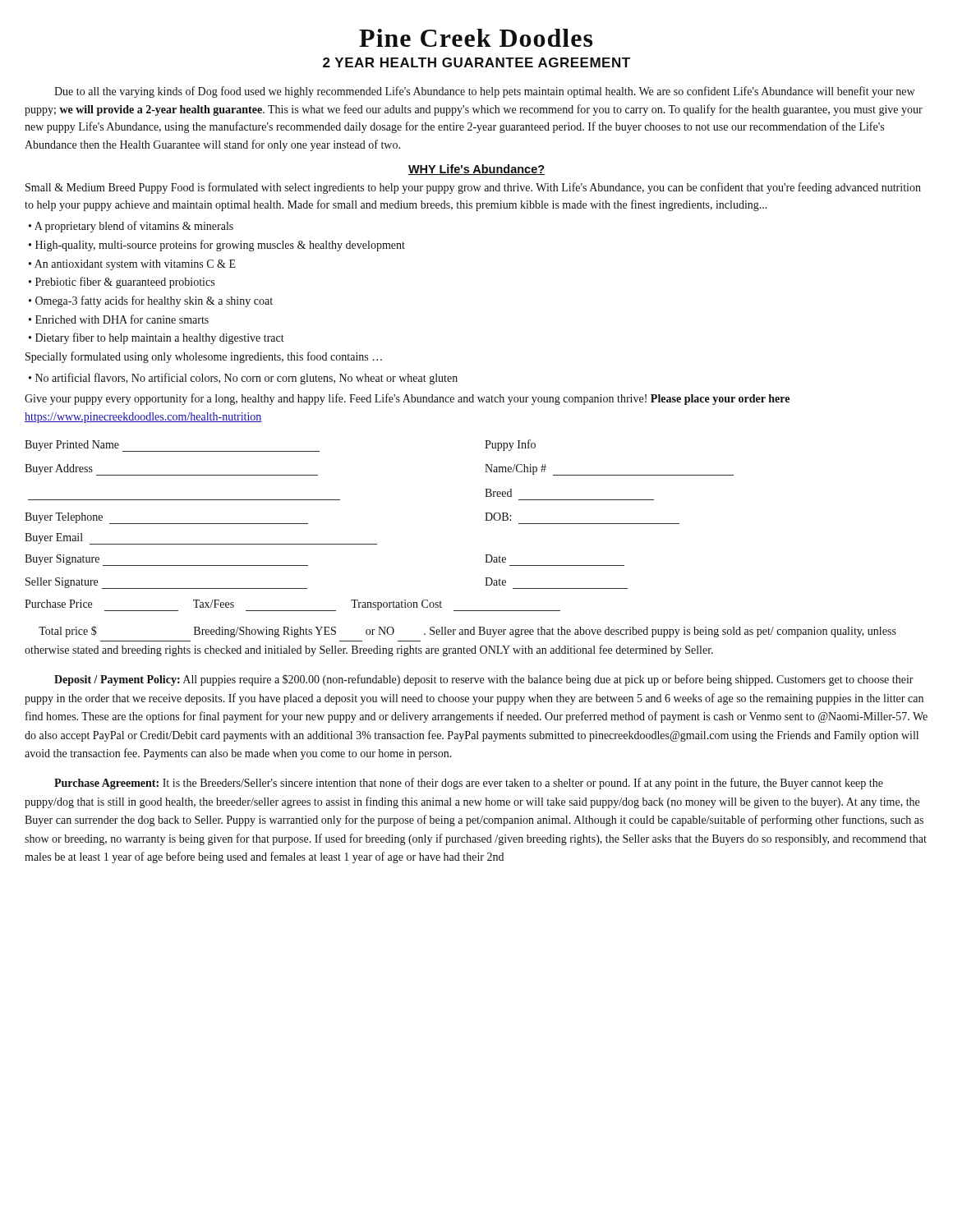953x1232 pixels.
Task: Where is the passage that starts "Deposit / Payment Policy: All puppies"?
Action: click(476, 717)
